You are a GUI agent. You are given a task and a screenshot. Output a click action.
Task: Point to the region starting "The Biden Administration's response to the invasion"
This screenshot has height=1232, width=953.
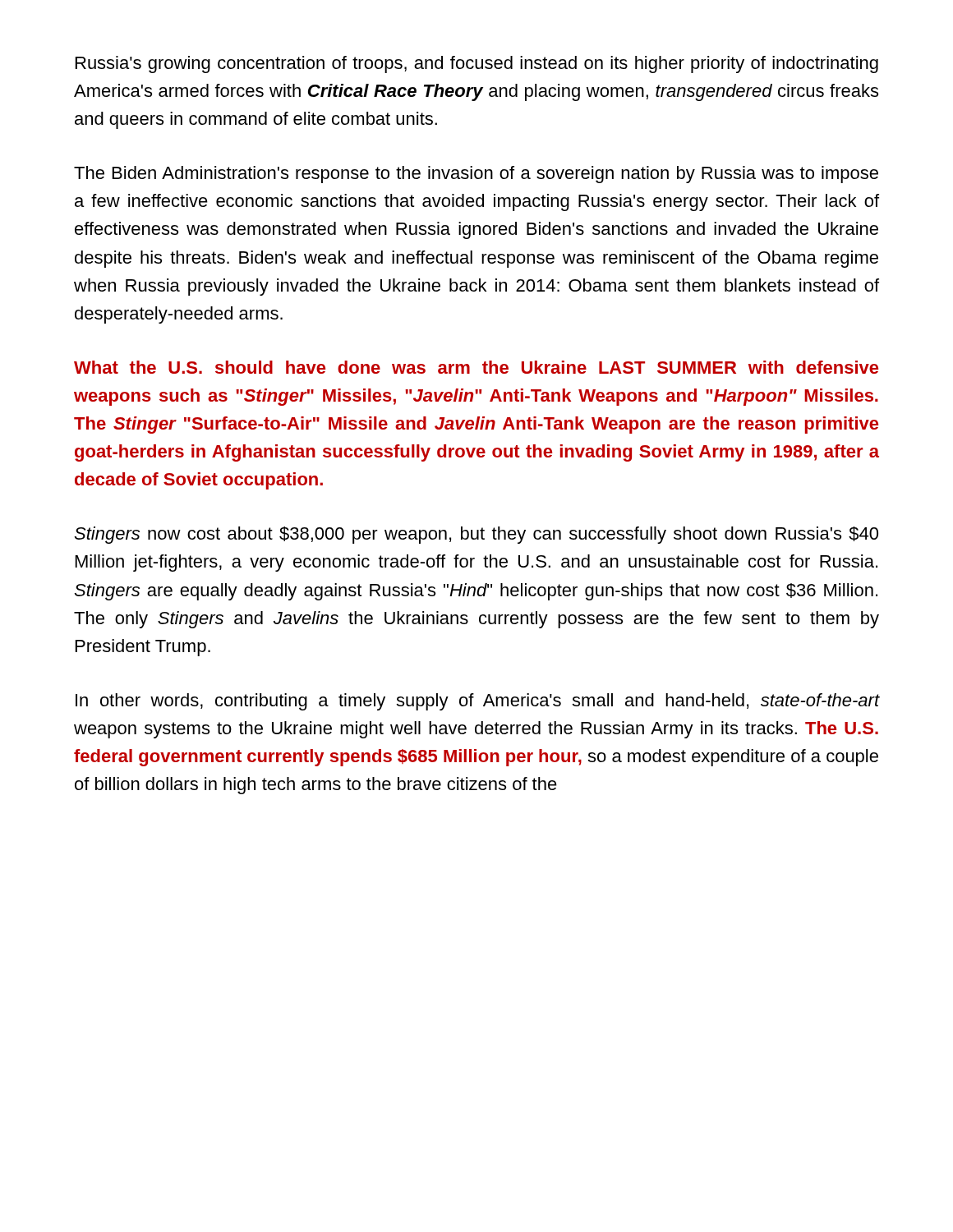[x=476, y=243]
